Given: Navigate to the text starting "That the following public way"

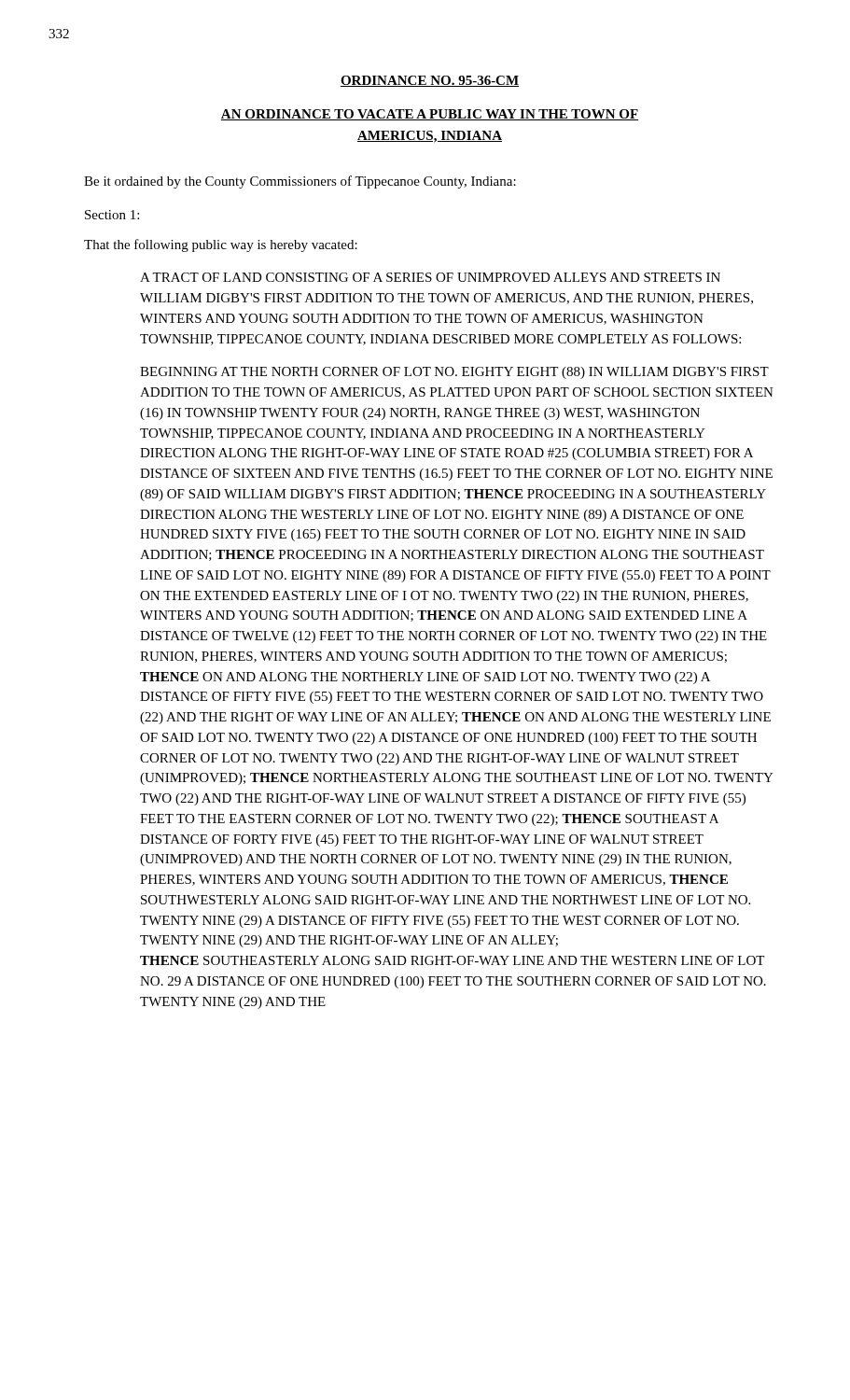Looking at the screenshot, I should click(221, 244).
